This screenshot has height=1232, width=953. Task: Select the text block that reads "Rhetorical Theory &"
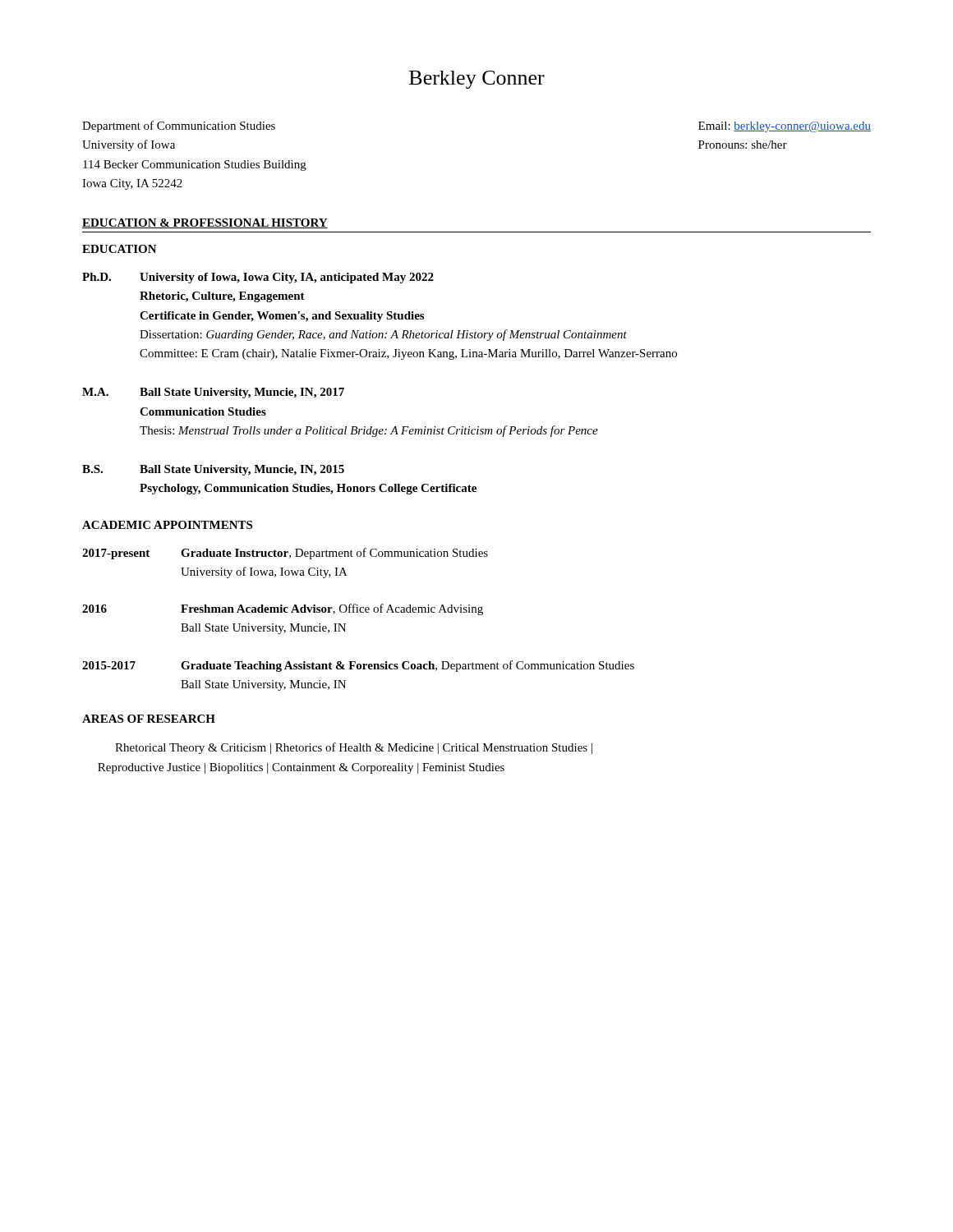coord(338,757)
